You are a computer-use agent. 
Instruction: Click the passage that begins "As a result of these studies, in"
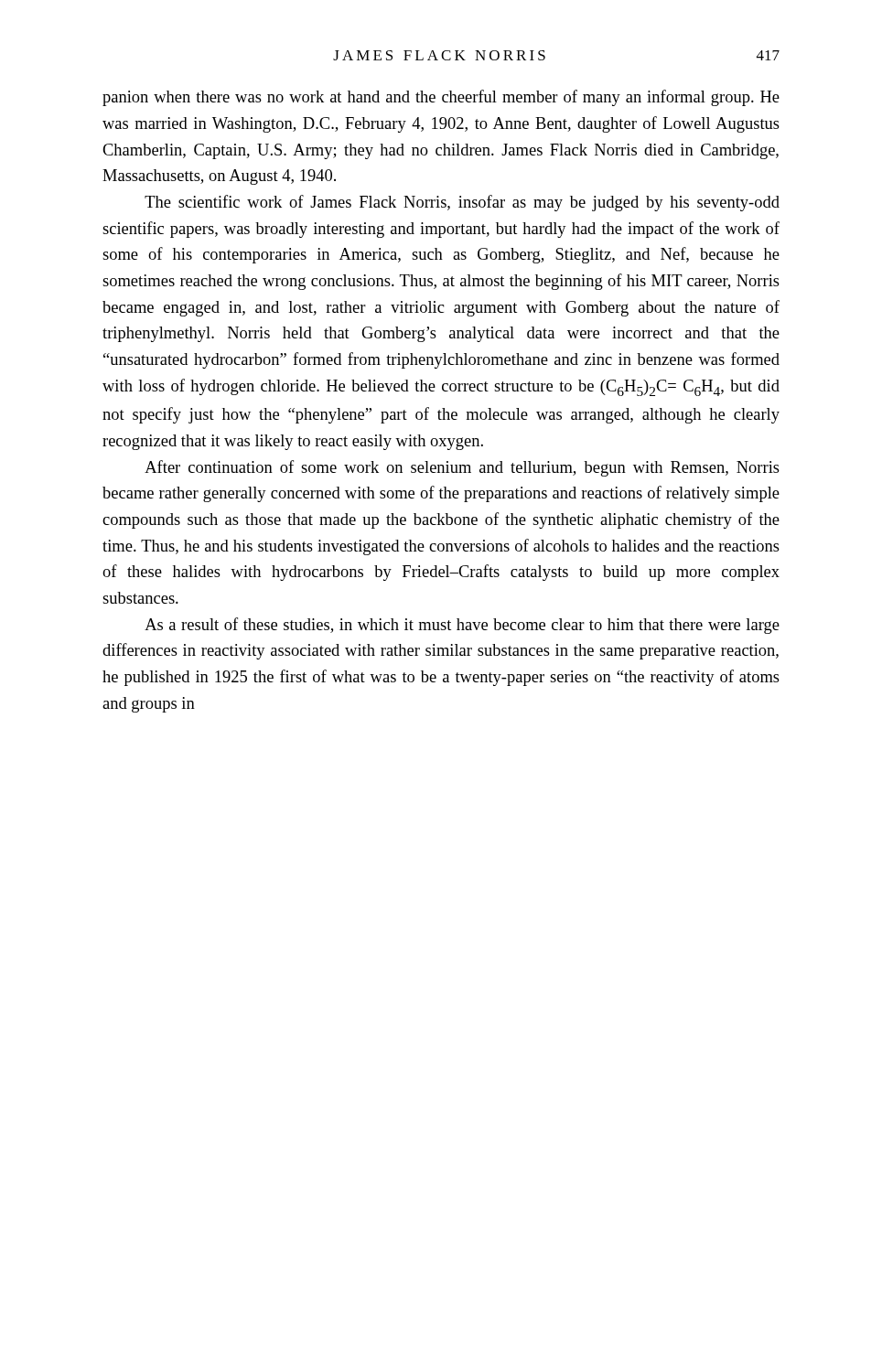pos(441,664)
